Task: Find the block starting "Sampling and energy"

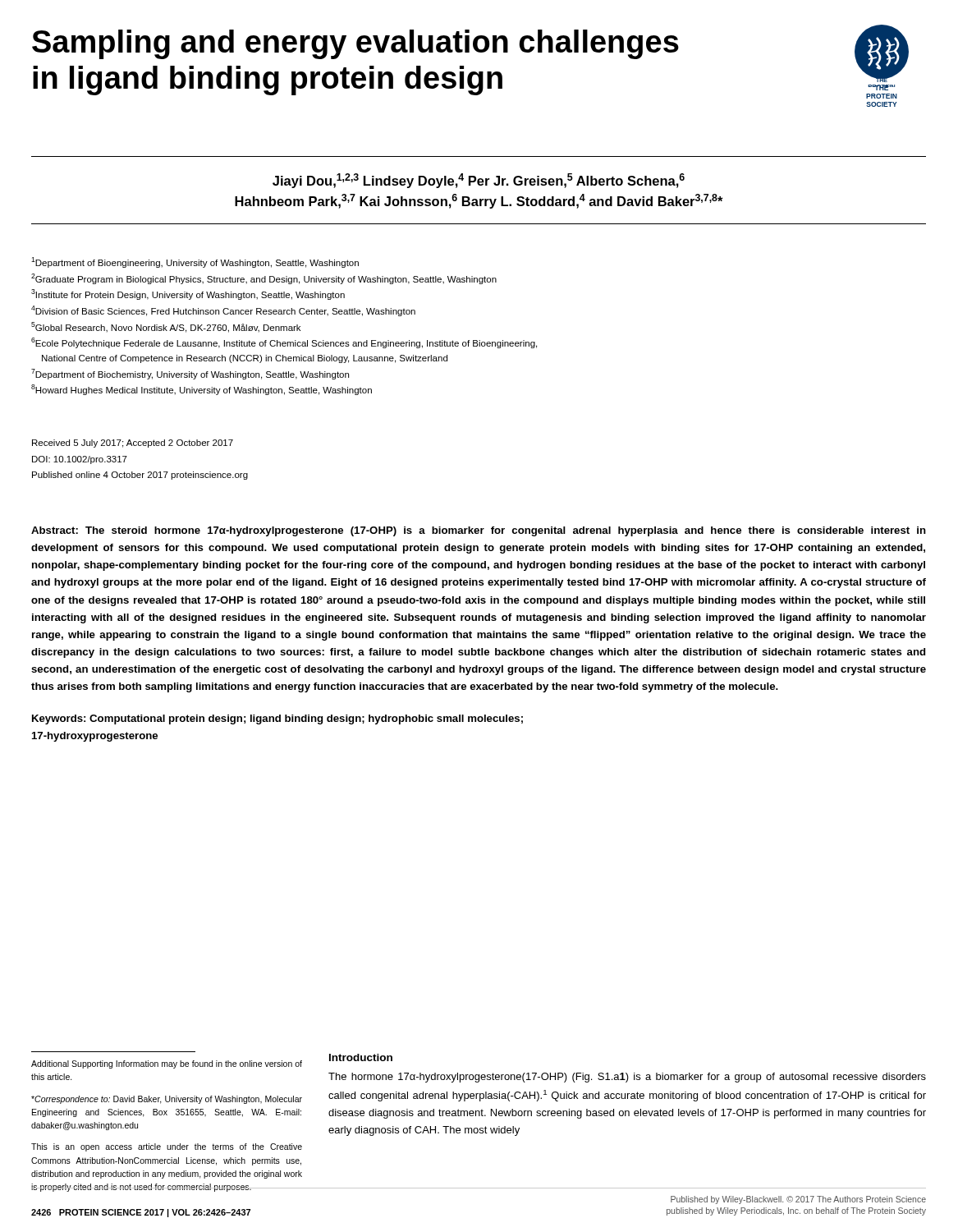Action: [x=425, y=60]
